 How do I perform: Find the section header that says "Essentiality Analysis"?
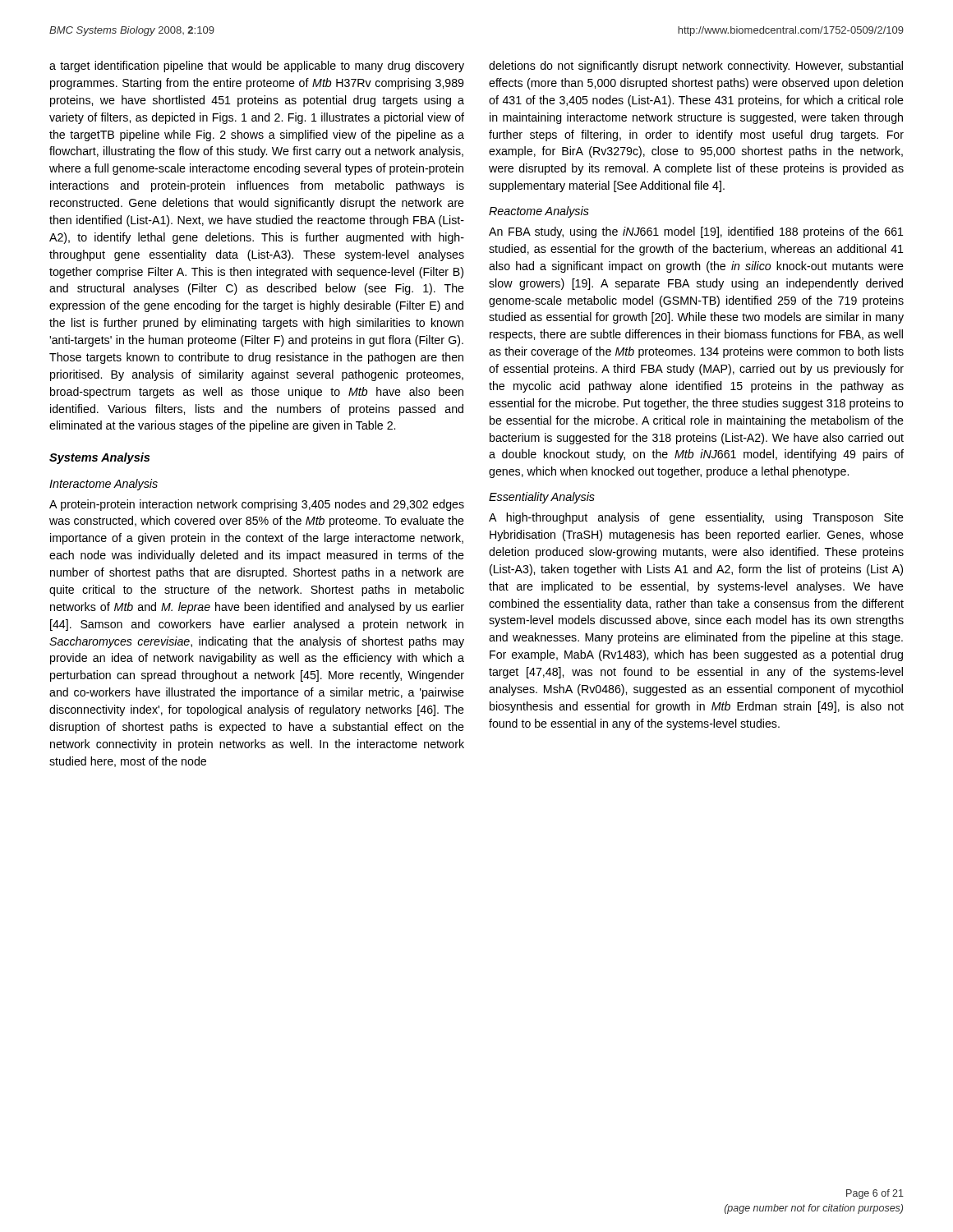(542, 497)
